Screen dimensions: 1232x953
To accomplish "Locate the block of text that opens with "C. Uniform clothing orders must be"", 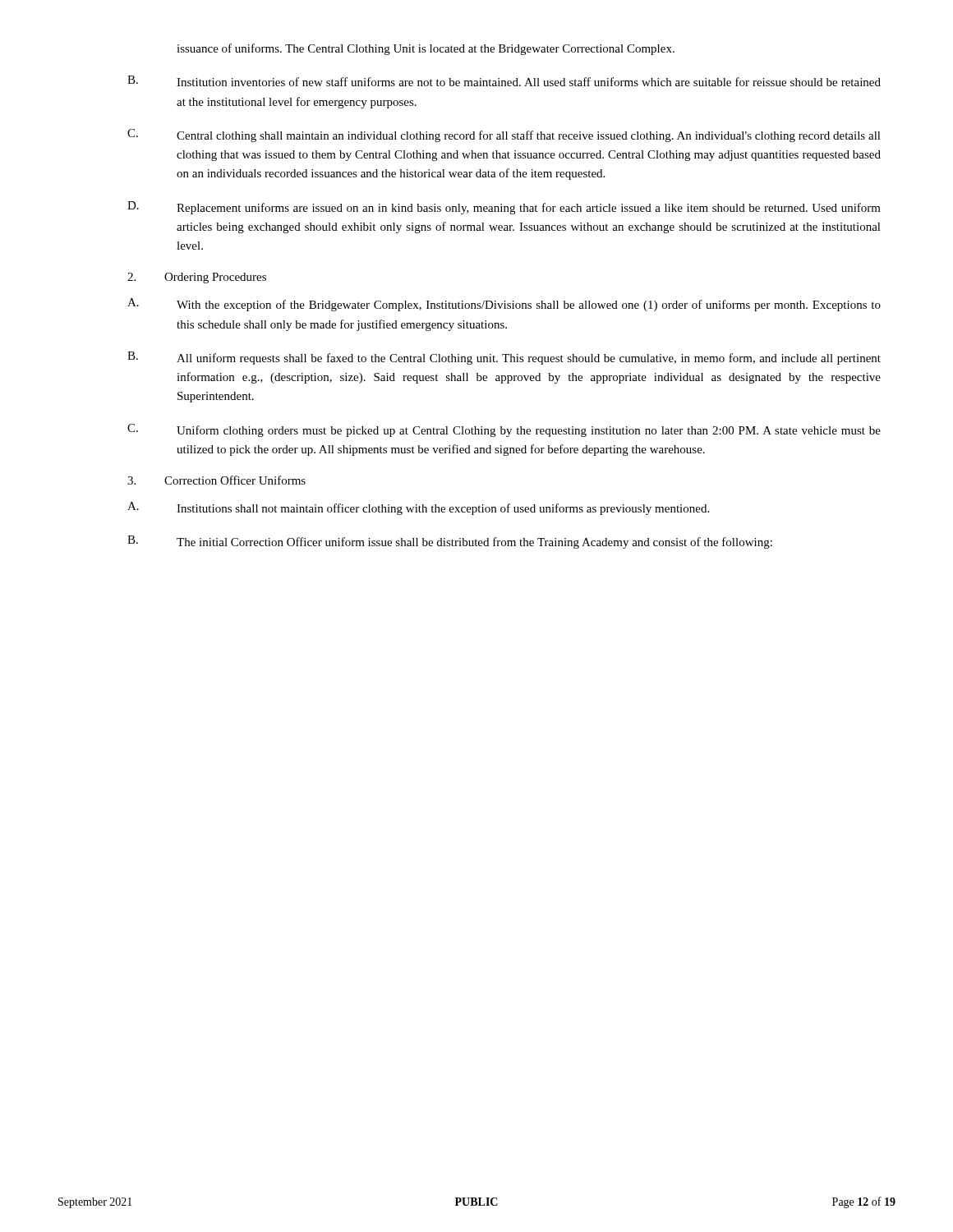I will coord(504,440).
